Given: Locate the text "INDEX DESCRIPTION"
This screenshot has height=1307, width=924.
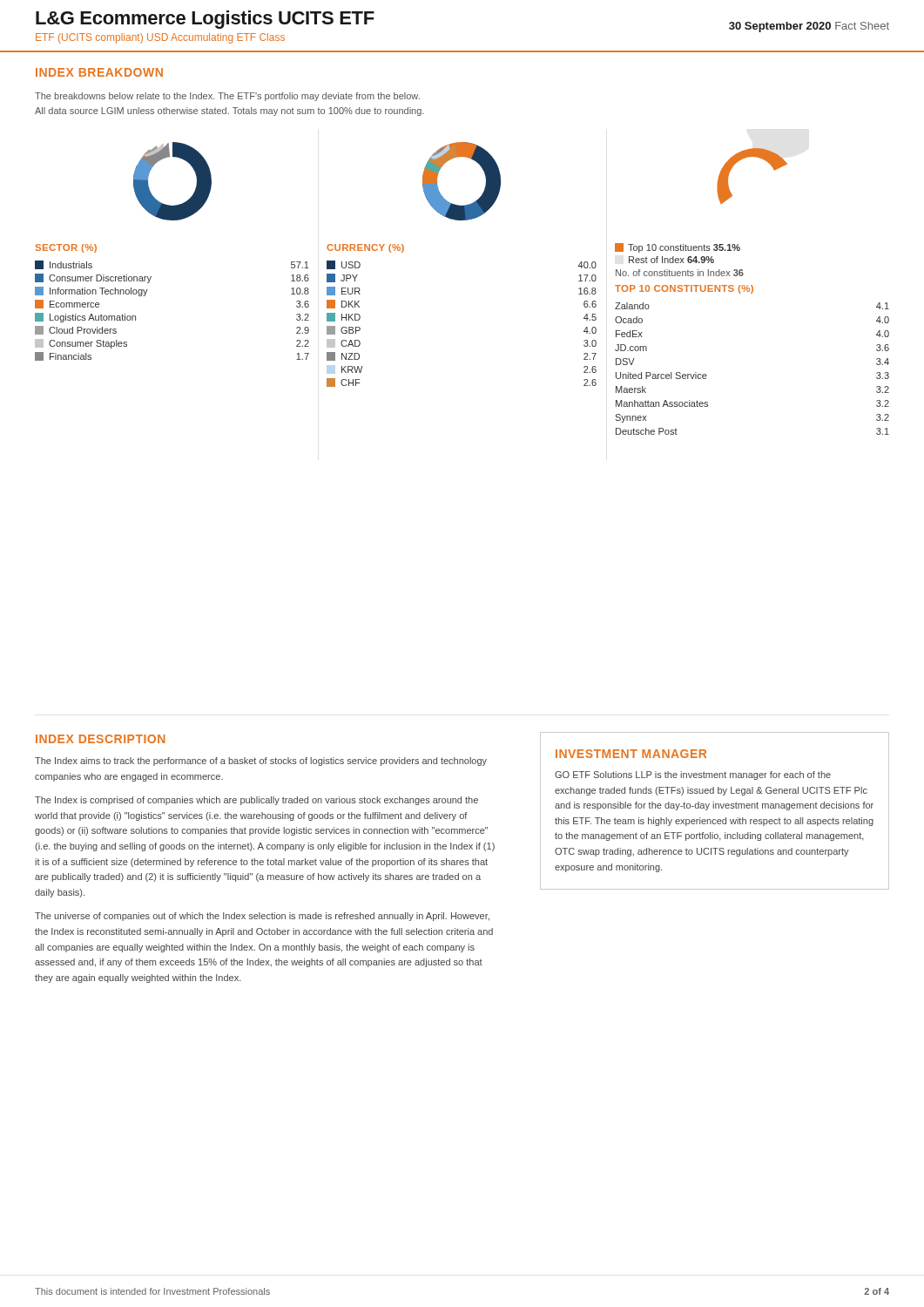Looking at the screenshot, I should [101, 739].
